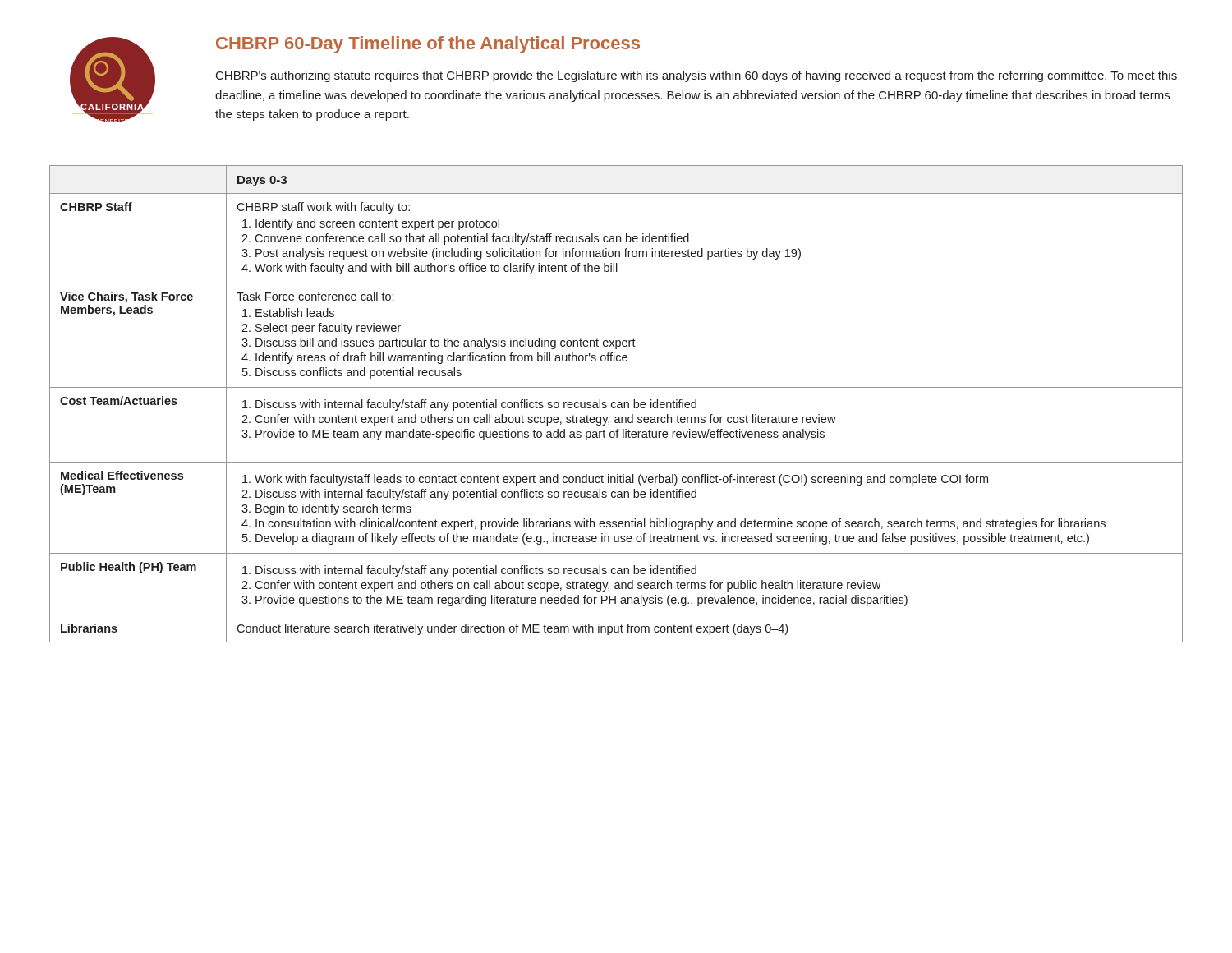Locate the passage starting "CHBRP 60-Day Timeline of the Analytical Process"
Screen dimensions: 953x1232
click(x=428, y=43)
